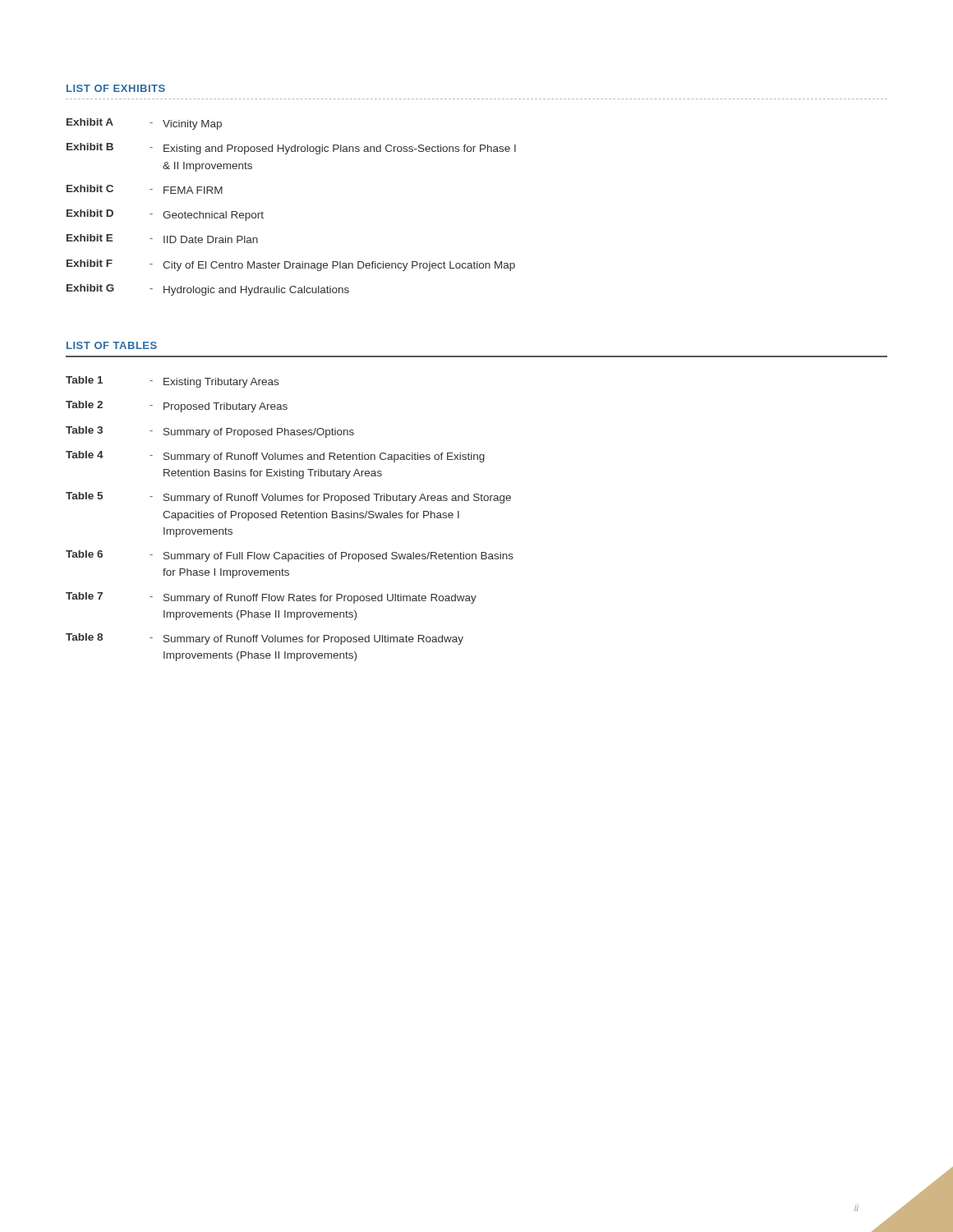Locate the region starting "Table 8 - Summary of"

click(265, 639)
